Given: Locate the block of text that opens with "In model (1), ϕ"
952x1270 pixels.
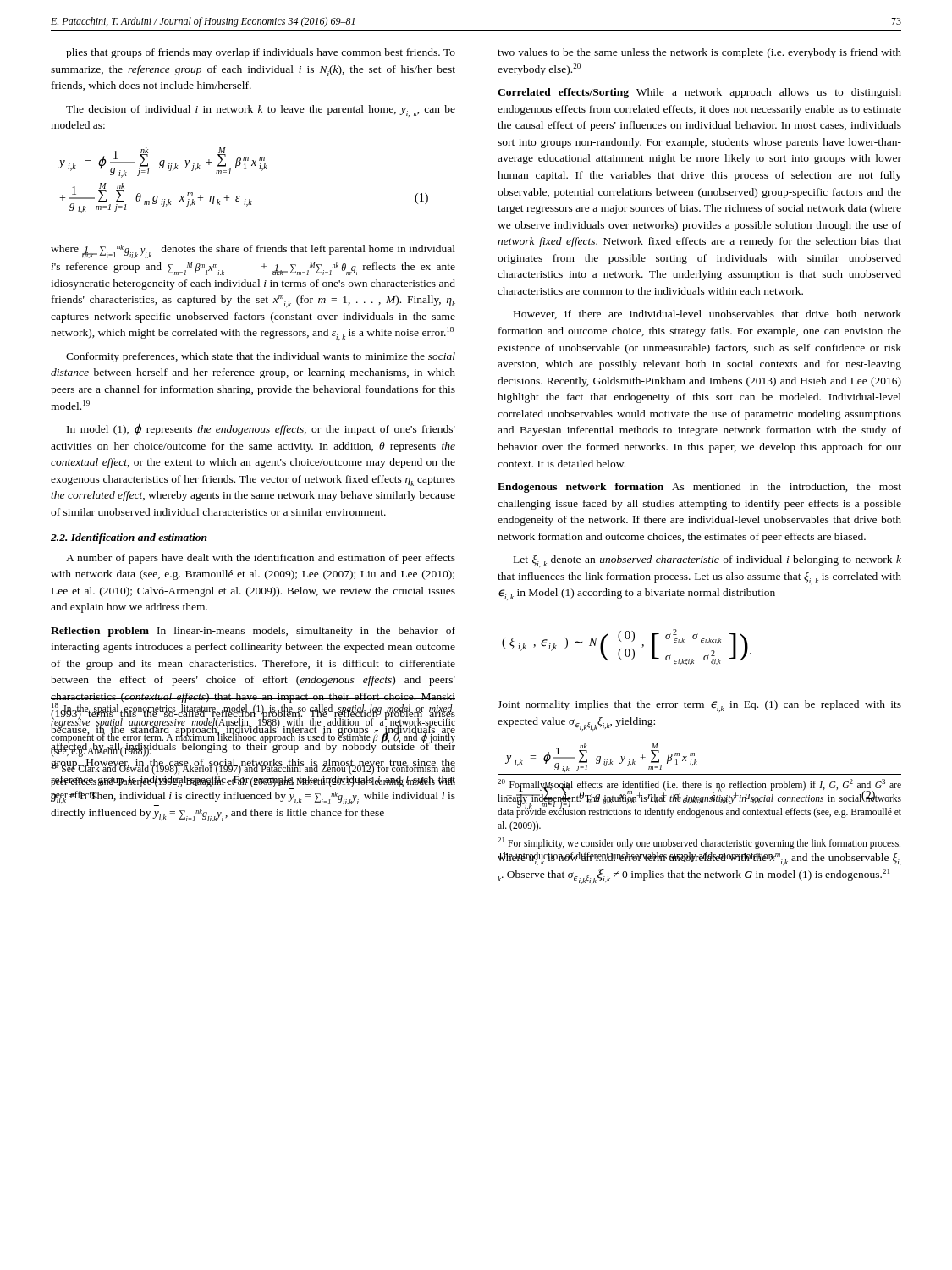Looking at the screenshot, I should point(253,471).
